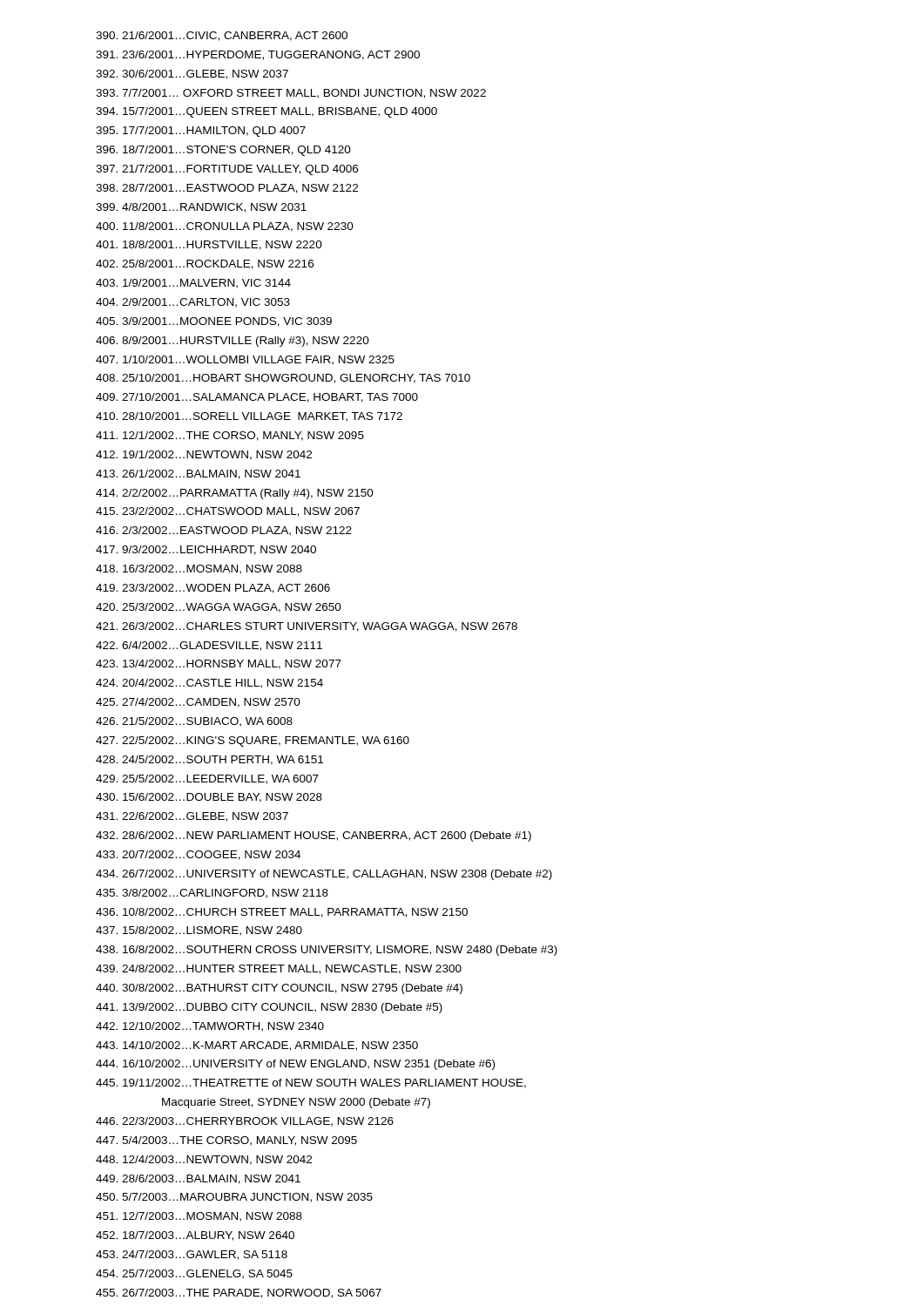This screenshot has height=1307, width=924.
Task: Find the block on this page that starts "430. 15/6/2002…DOUBLE BAY,"
Action: point(209,797)
